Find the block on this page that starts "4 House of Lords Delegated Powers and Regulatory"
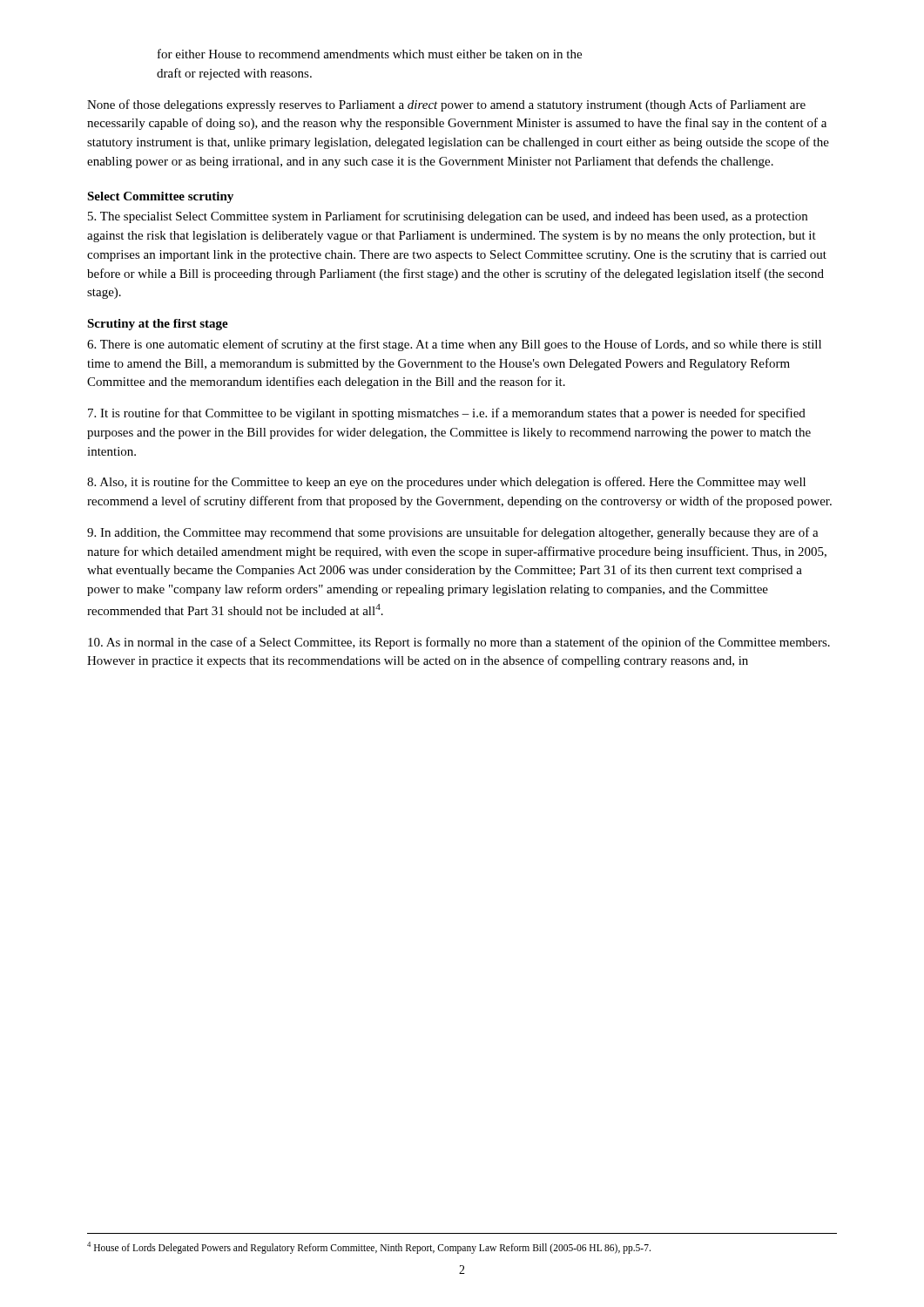924x1307 pixels. click(369, 1246)
